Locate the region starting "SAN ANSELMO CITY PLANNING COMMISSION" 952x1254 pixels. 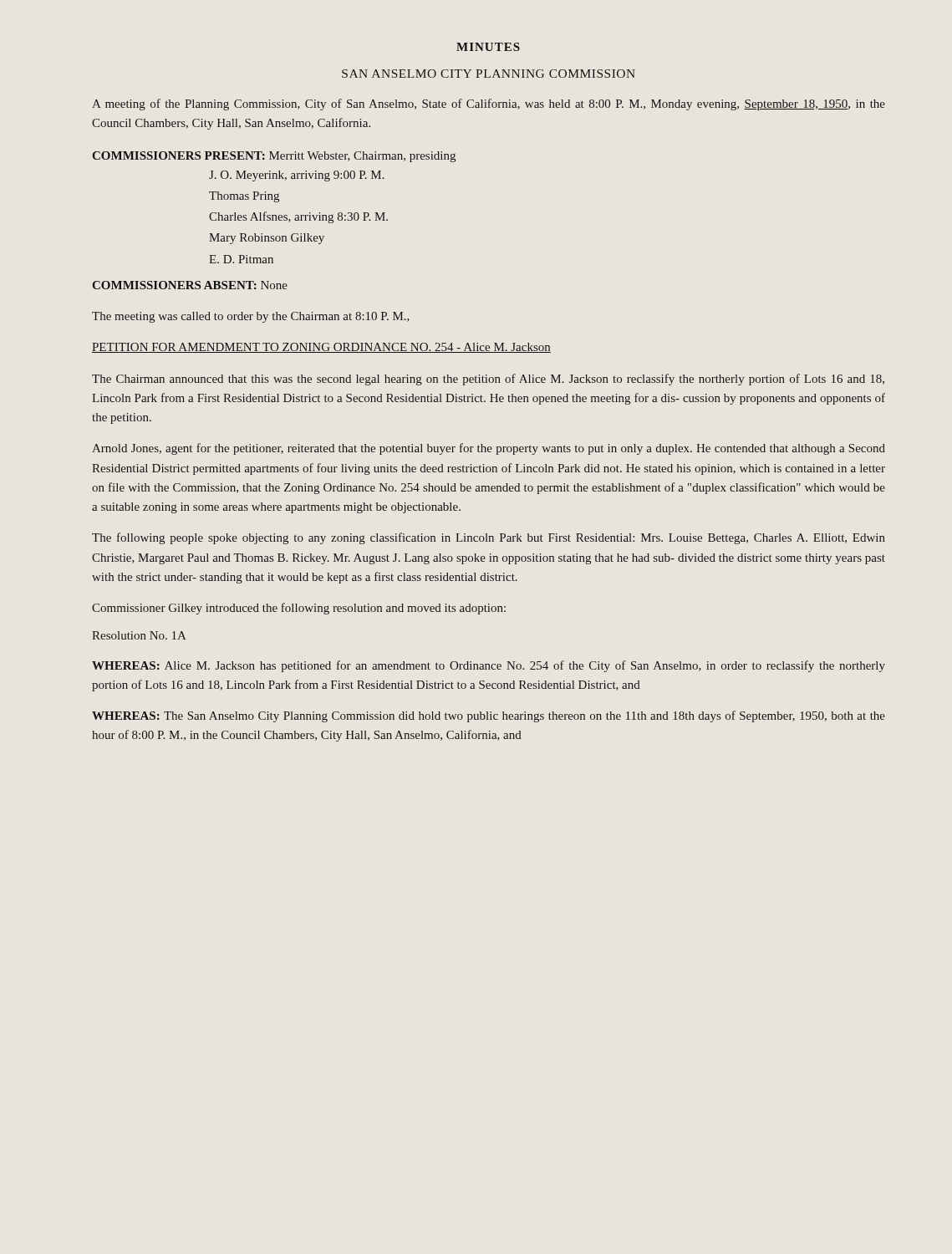489,73
